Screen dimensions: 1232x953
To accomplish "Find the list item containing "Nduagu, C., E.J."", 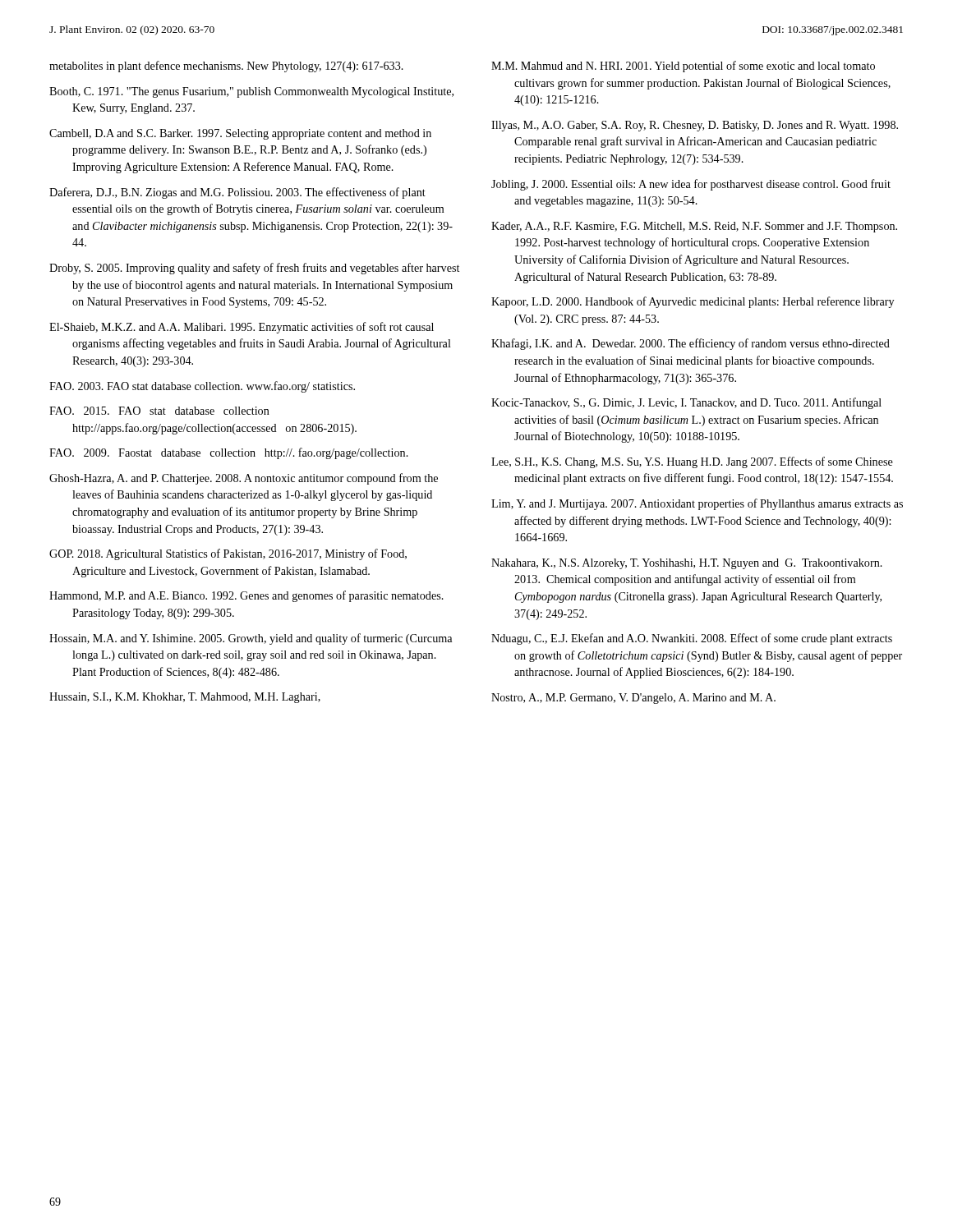I will (x=697, y=655).
